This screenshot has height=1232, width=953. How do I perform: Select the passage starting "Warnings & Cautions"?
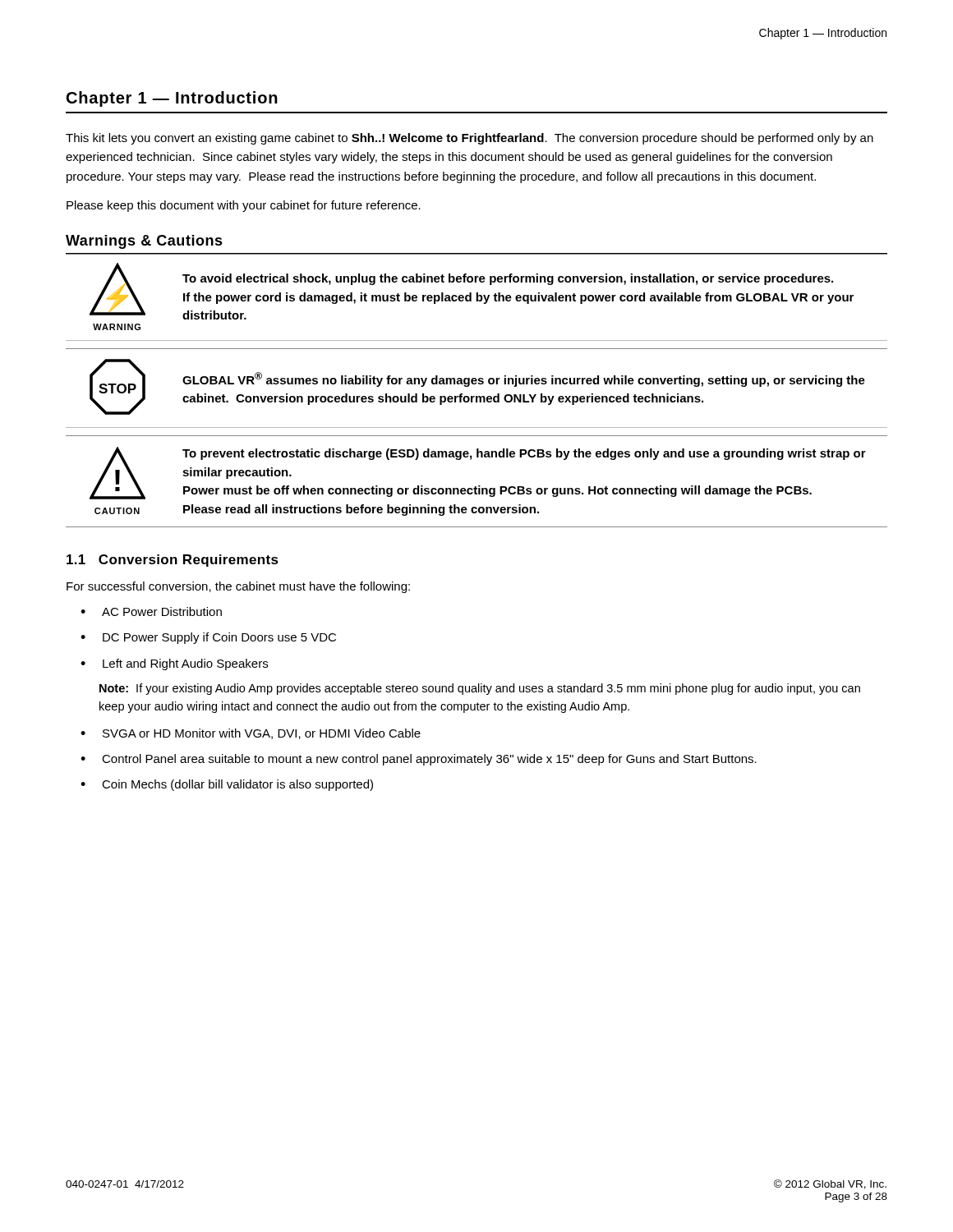click(144, 241)
